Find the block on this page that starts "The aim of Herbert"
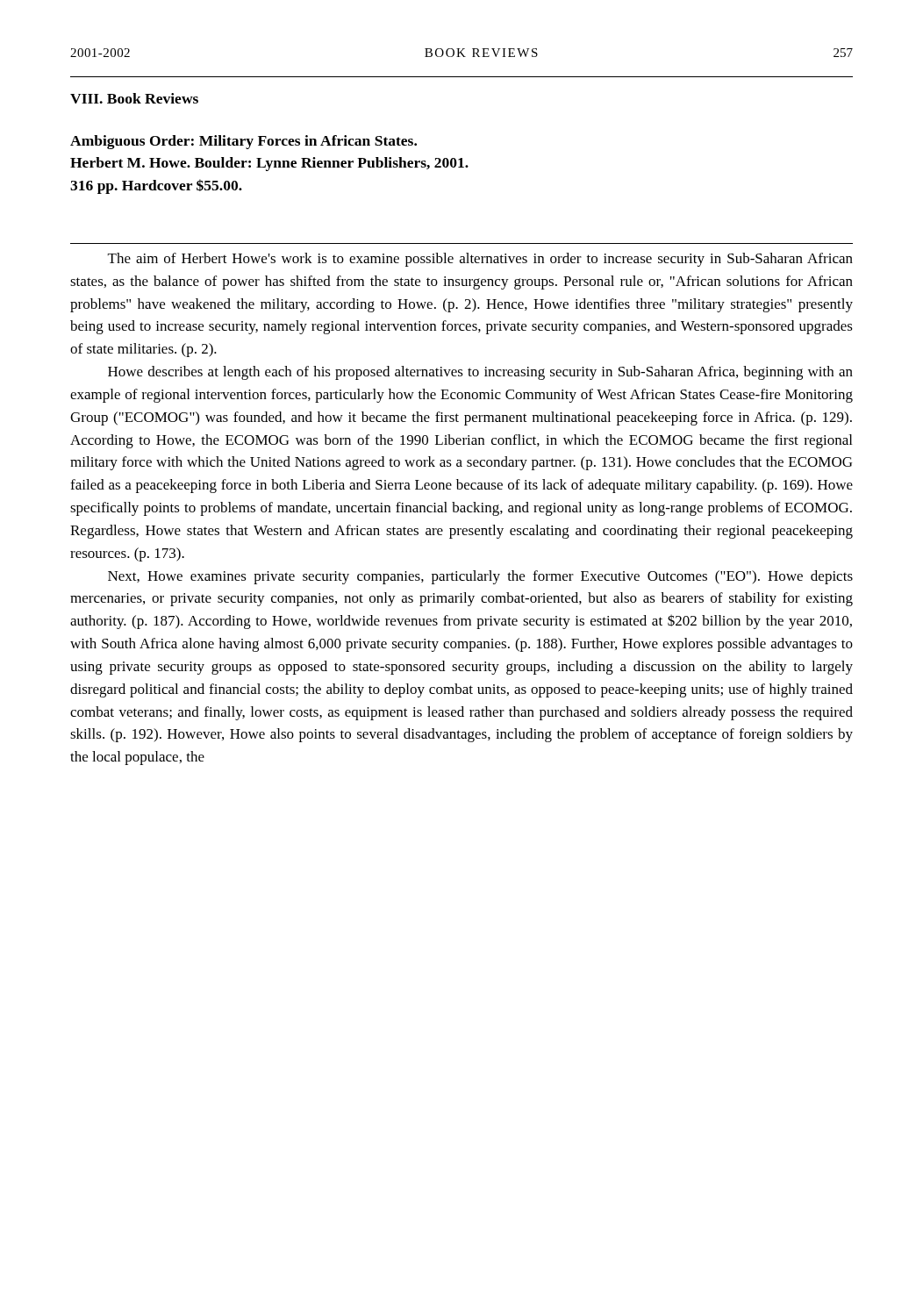 [x=462, y=304]
